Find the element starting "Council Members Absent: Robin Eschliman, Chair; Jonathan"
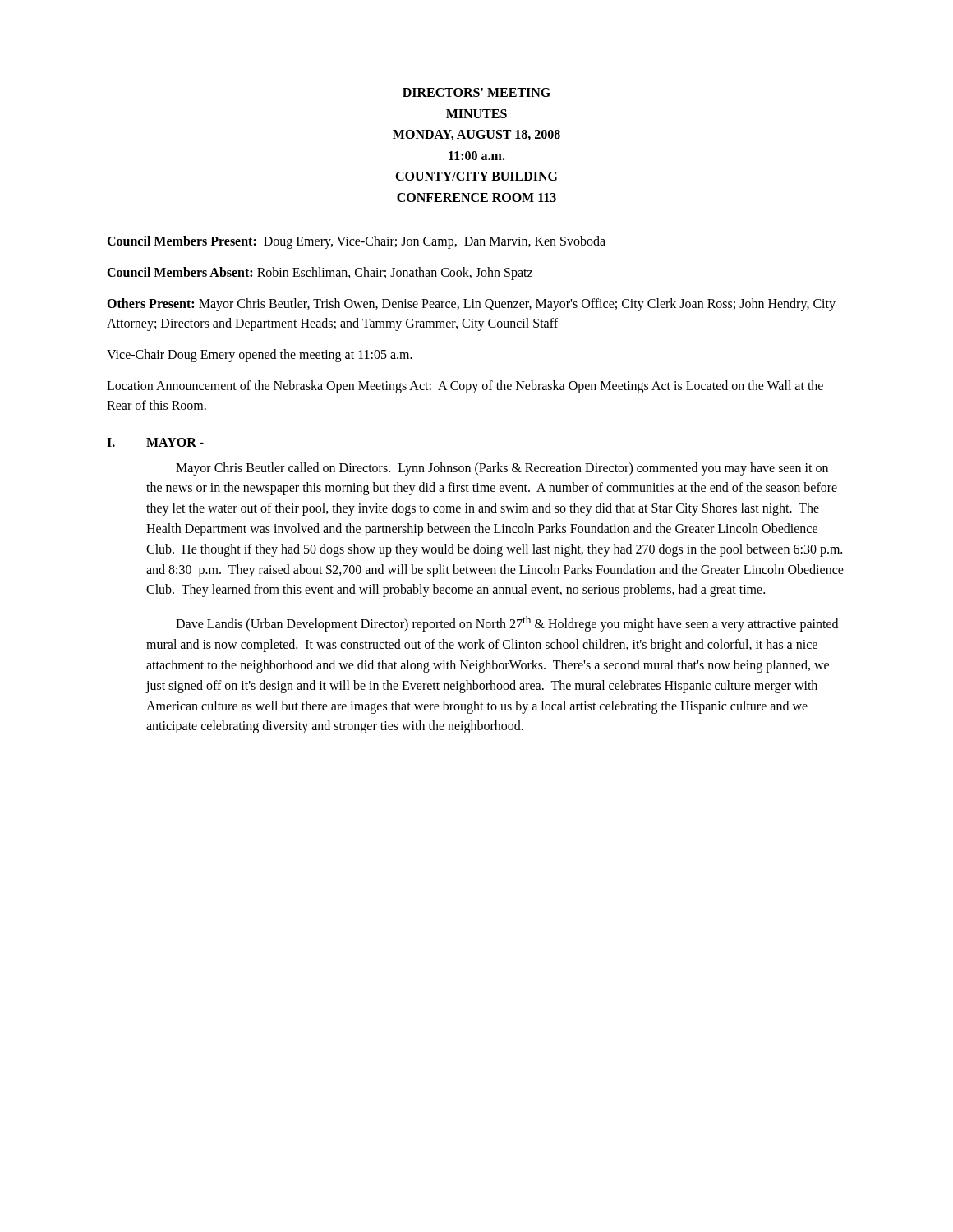The height and width of the screenshot is (1232, 953). 320,272
